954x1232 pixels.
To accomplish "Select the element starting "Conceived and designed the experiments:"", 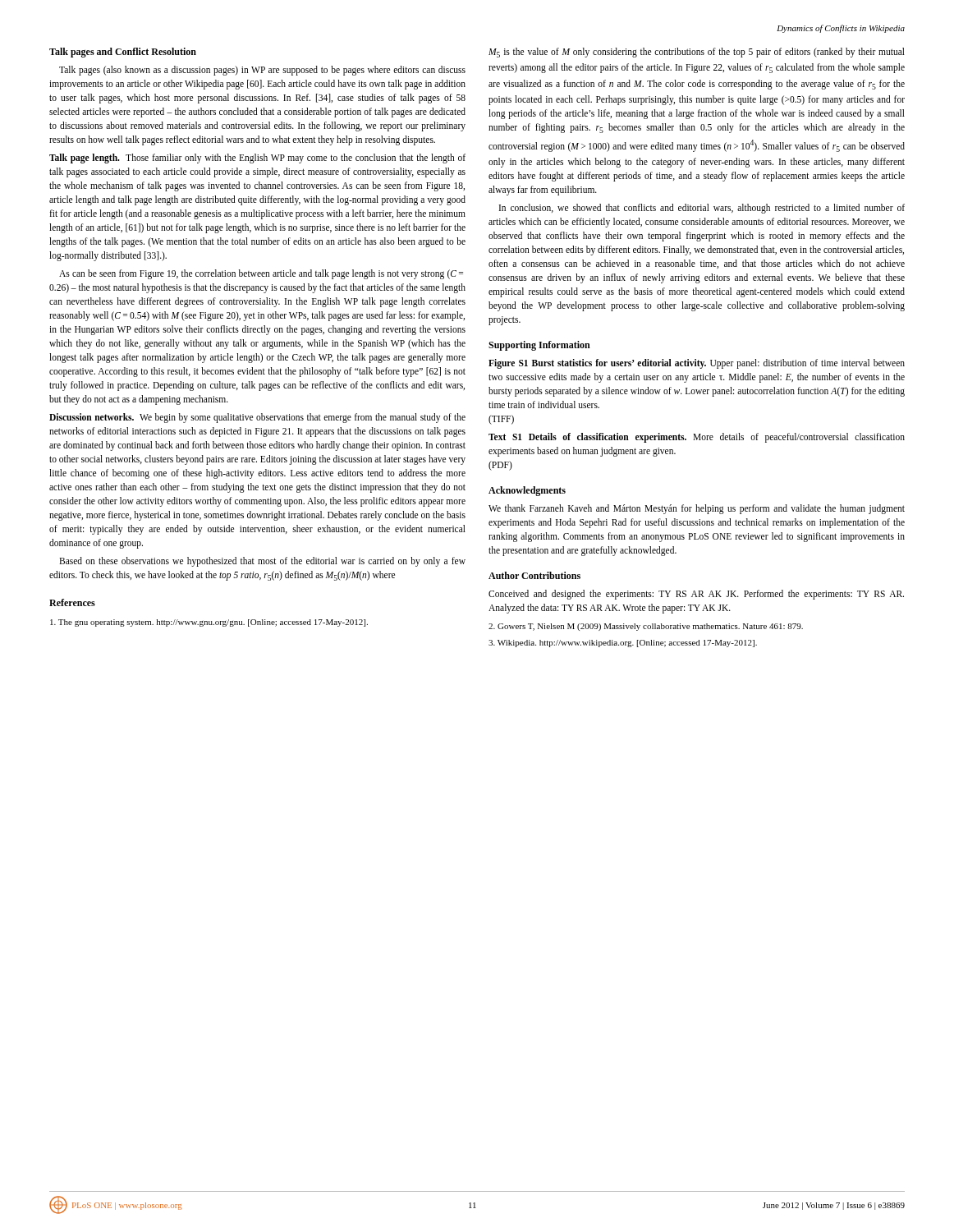I will (x=697, y=601).
